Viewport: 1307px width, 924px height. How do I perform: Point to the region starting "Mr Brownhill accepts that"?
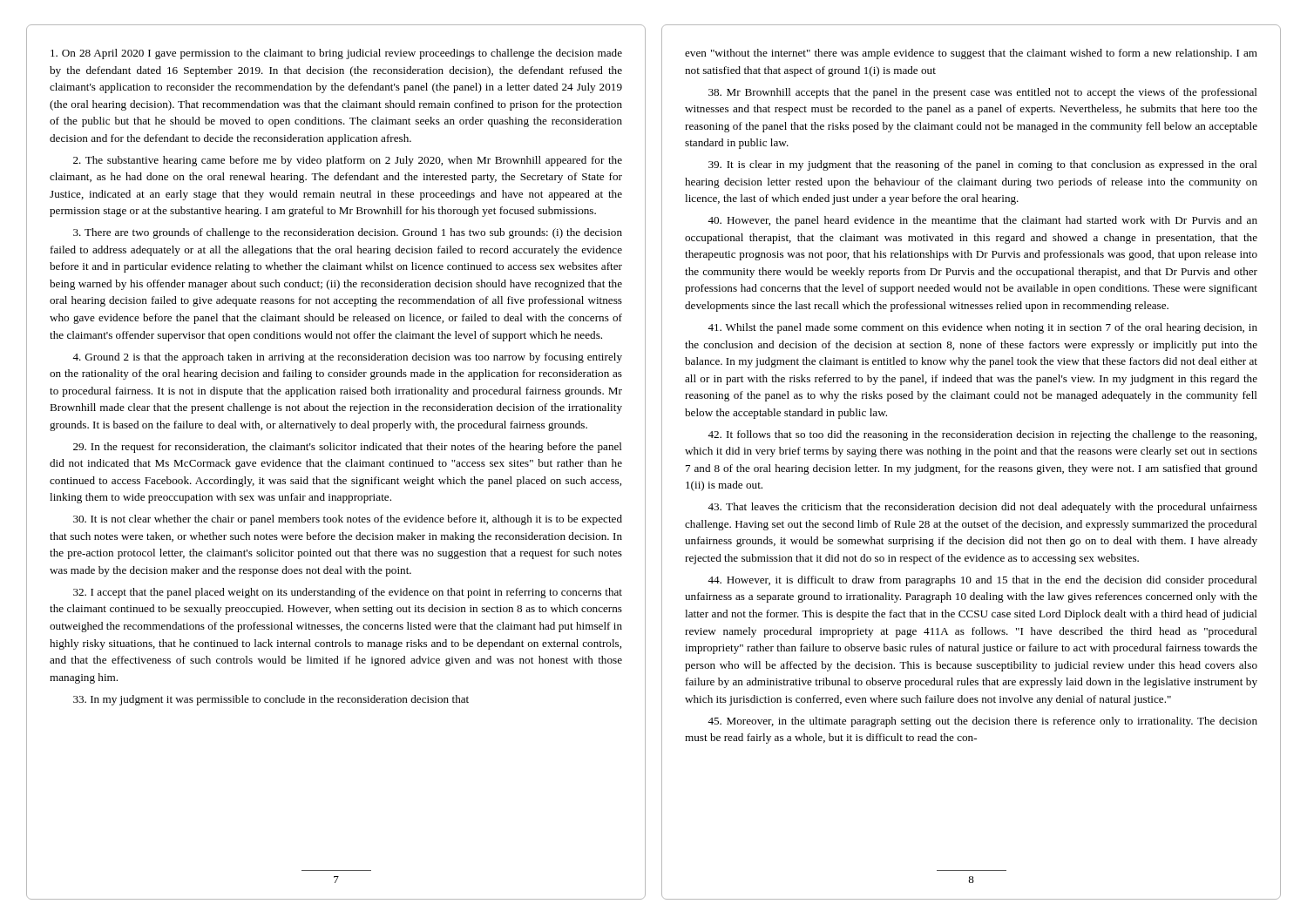pos(971,117)
